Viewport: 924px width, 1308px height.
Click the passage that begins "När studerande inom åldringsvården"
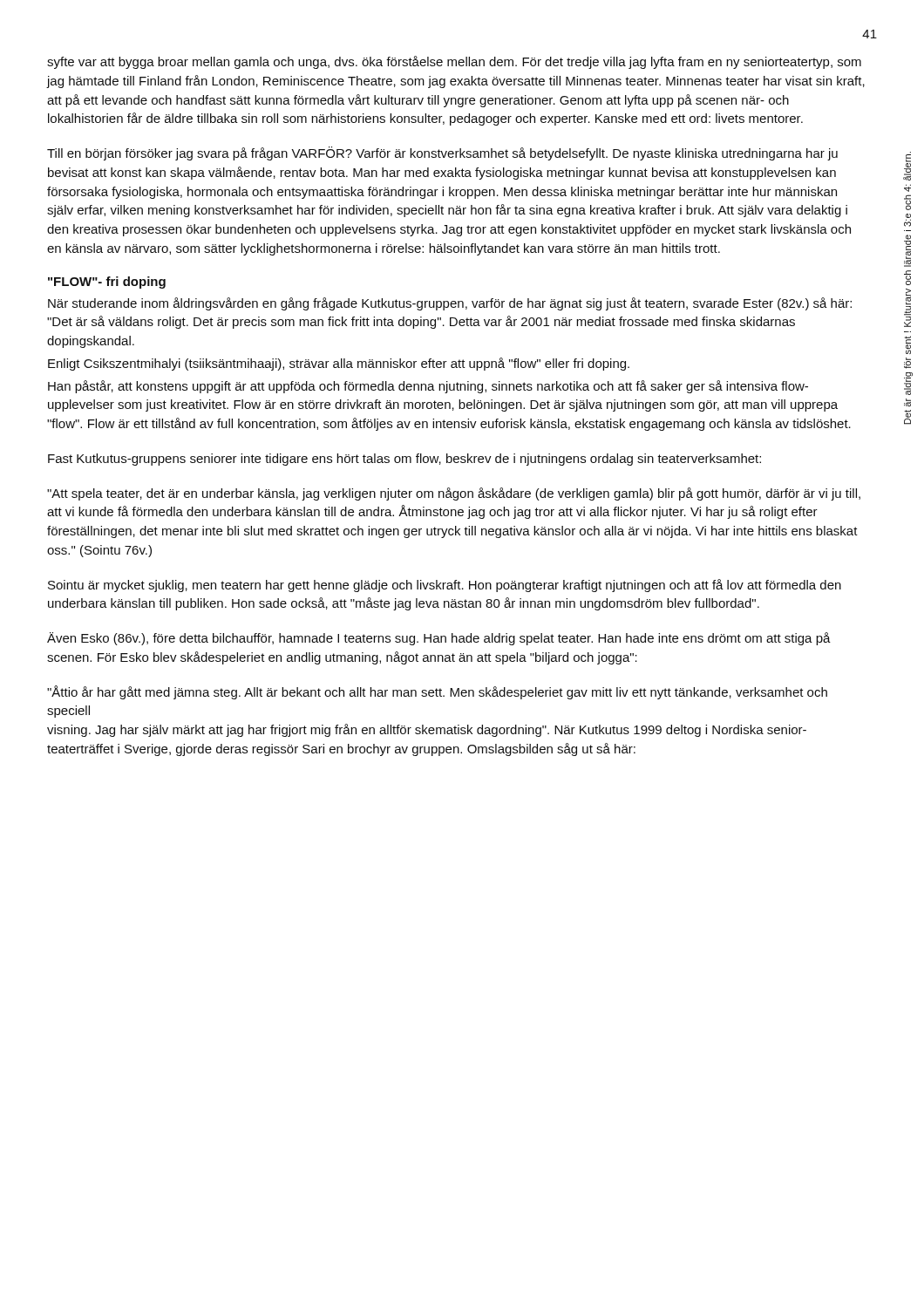(450, 322)
